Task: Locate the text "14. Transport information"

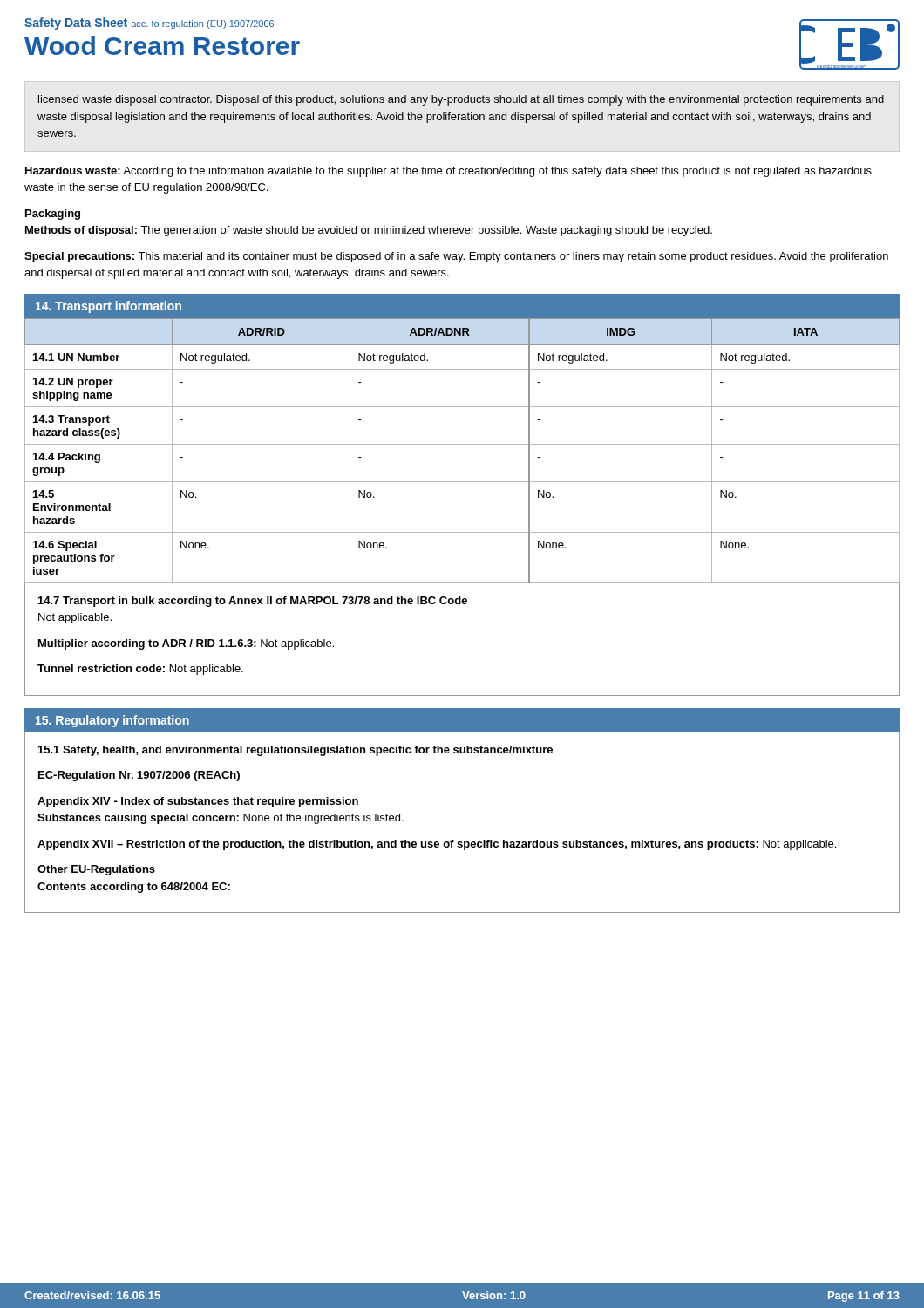Action: [x=108, y=306]
